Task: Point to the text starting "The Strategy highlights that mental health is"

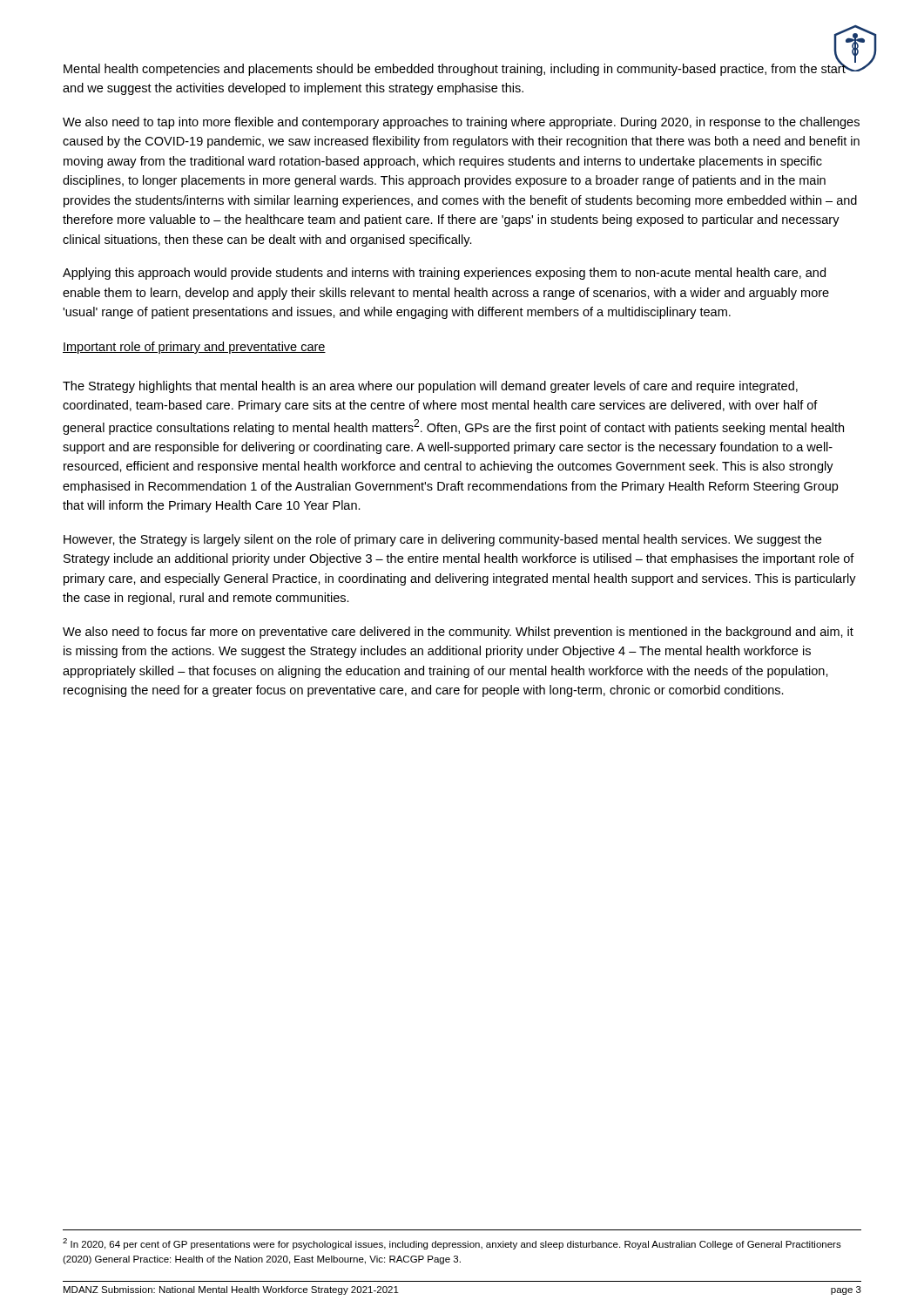Action: (x=454, y=446)
